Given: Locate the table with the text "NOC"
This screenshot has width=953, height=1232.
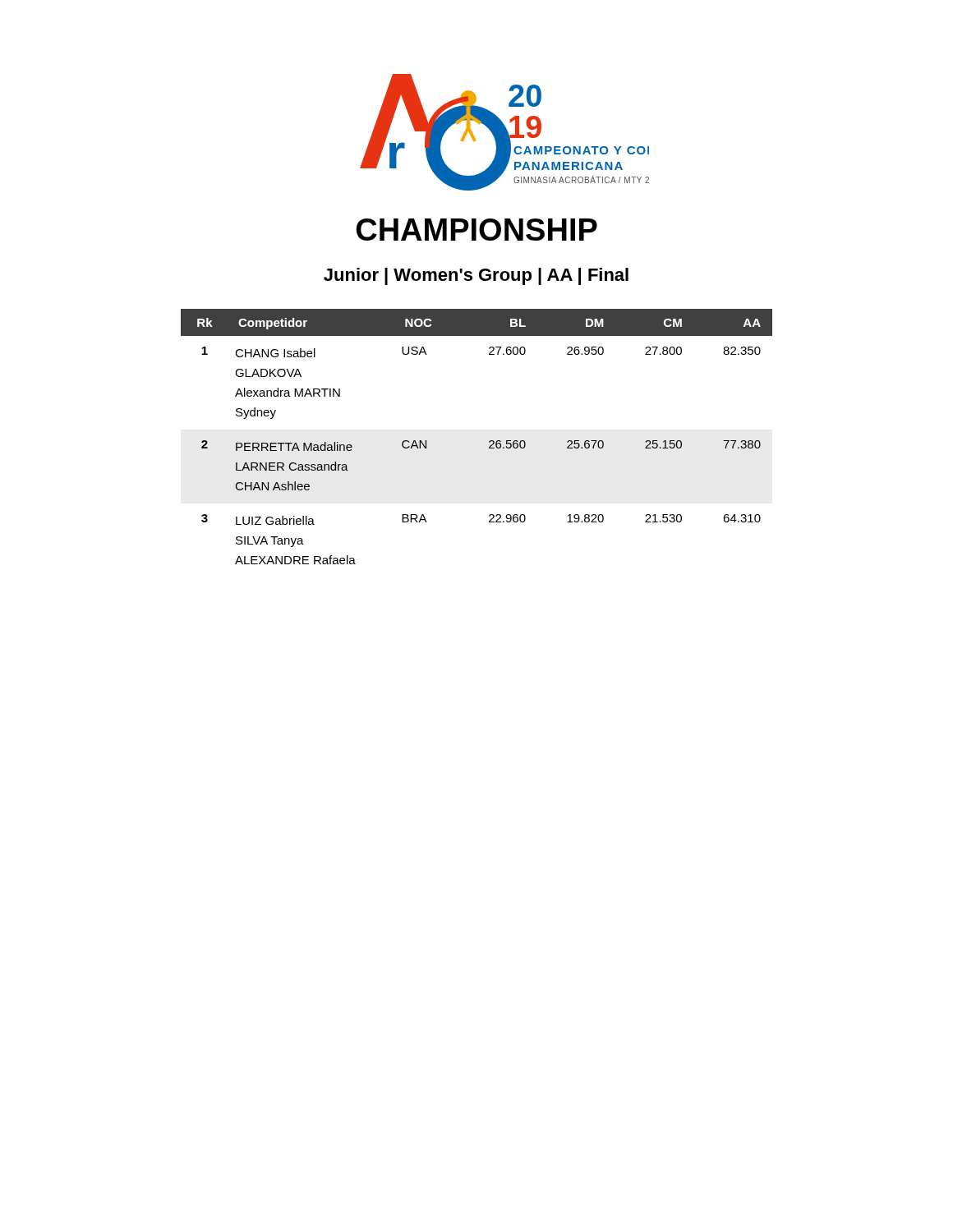Looking at the screenshot, I should pyautogui.click(x=476, y=443).
